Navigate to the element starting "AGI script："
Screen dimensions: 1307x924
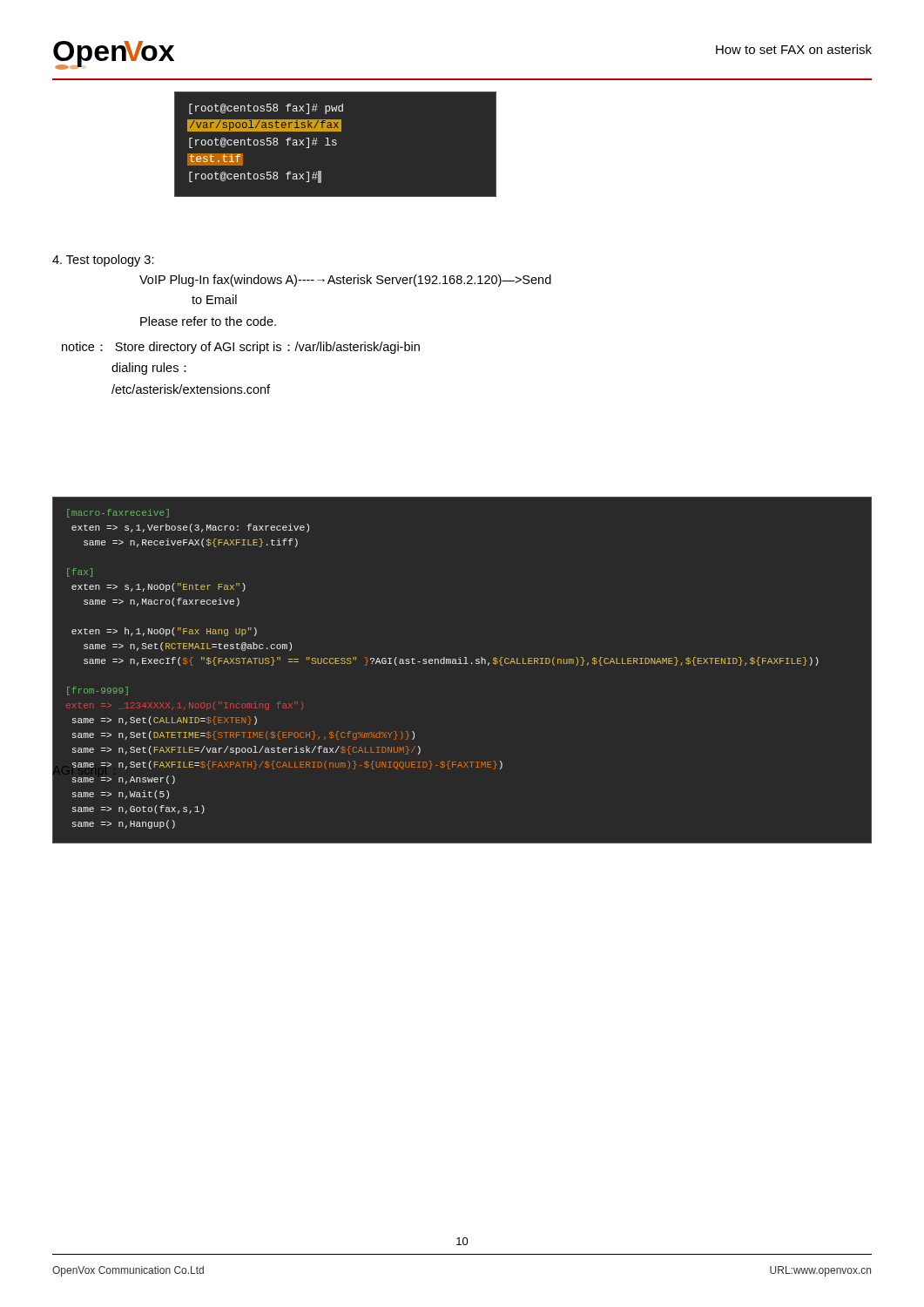[x=87, y=770]
